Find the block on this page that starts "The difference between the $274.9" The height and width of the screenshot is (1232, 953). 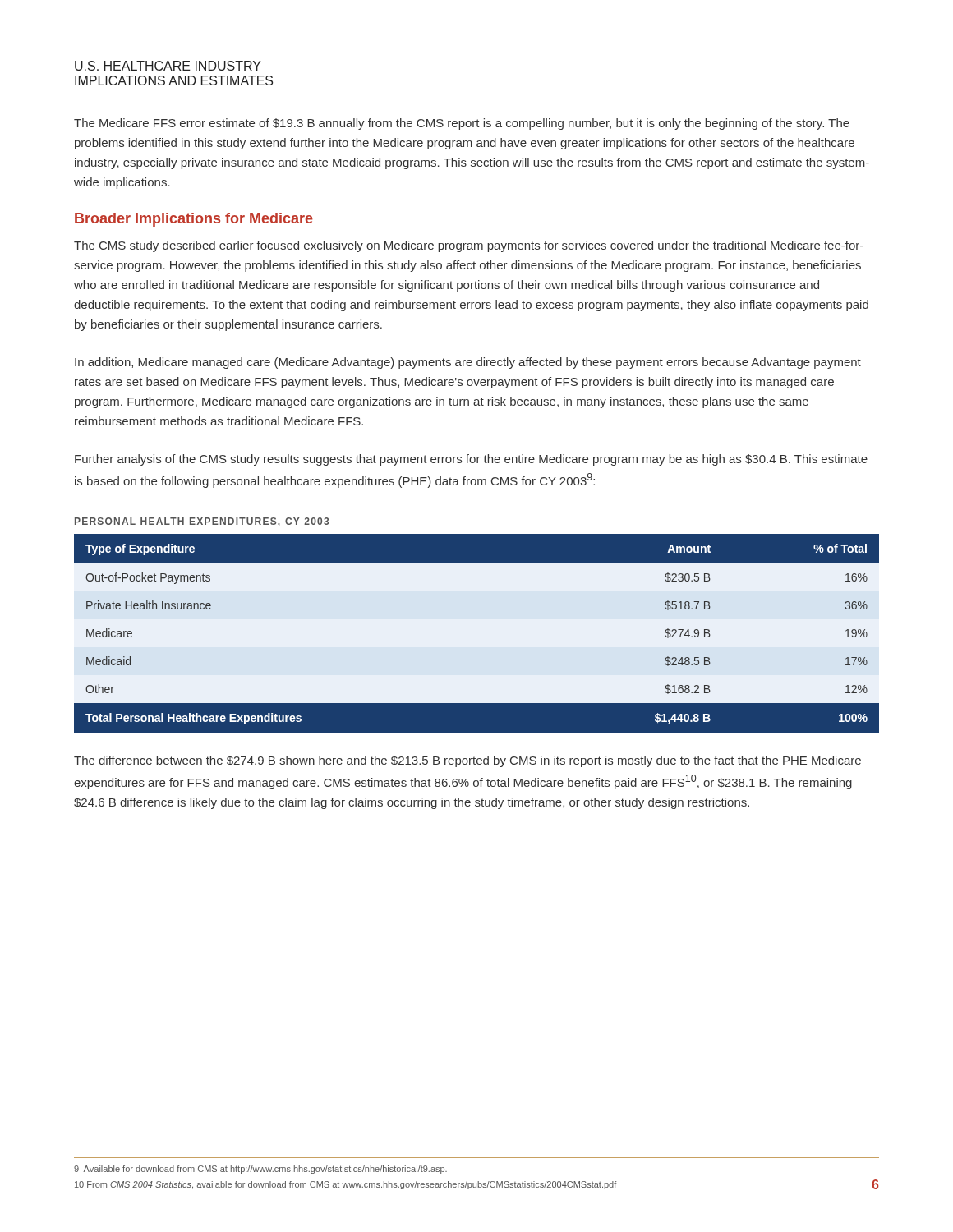point(468,781)
